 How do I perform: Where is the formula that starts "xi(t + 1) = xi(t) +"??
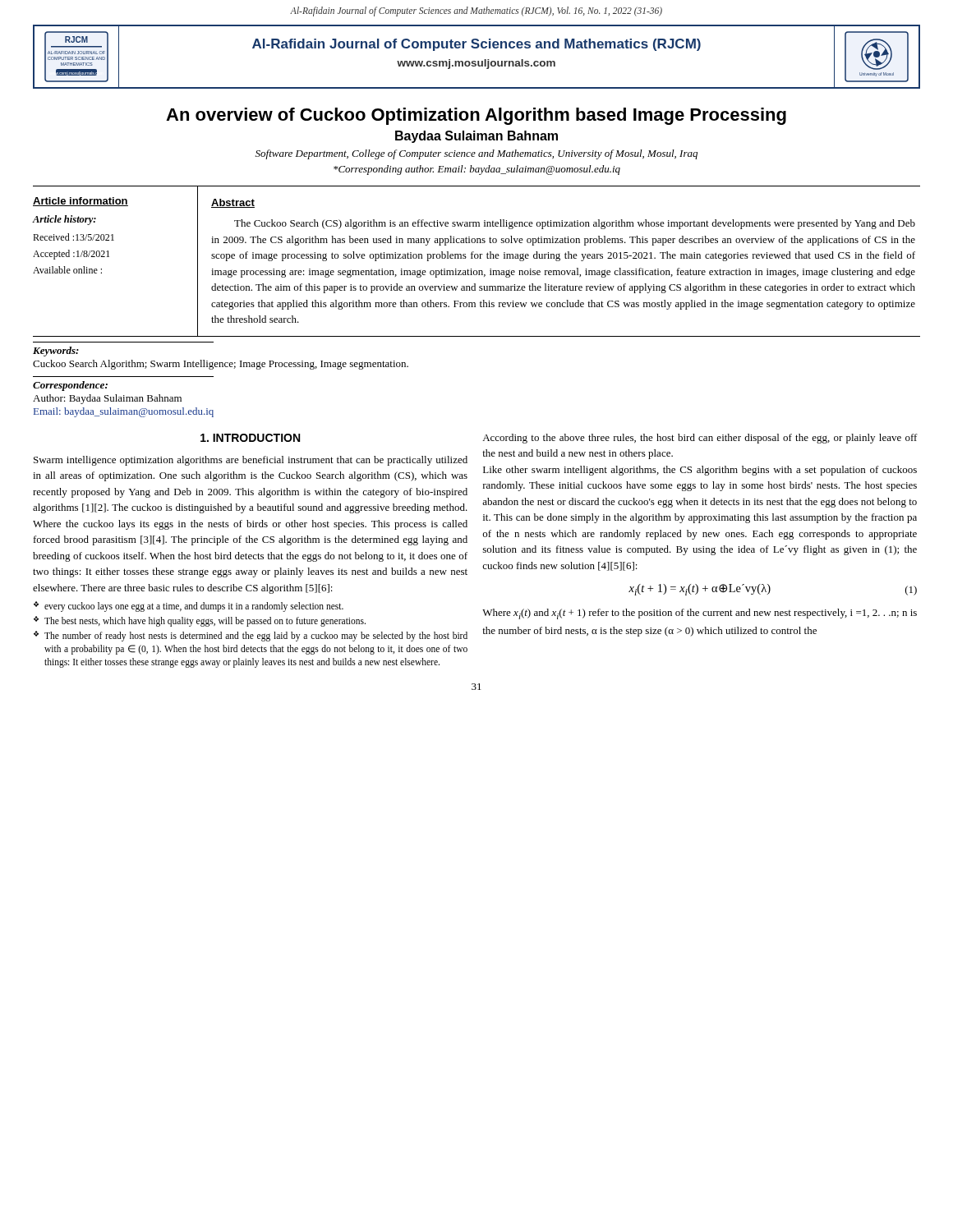pos(773,590)
